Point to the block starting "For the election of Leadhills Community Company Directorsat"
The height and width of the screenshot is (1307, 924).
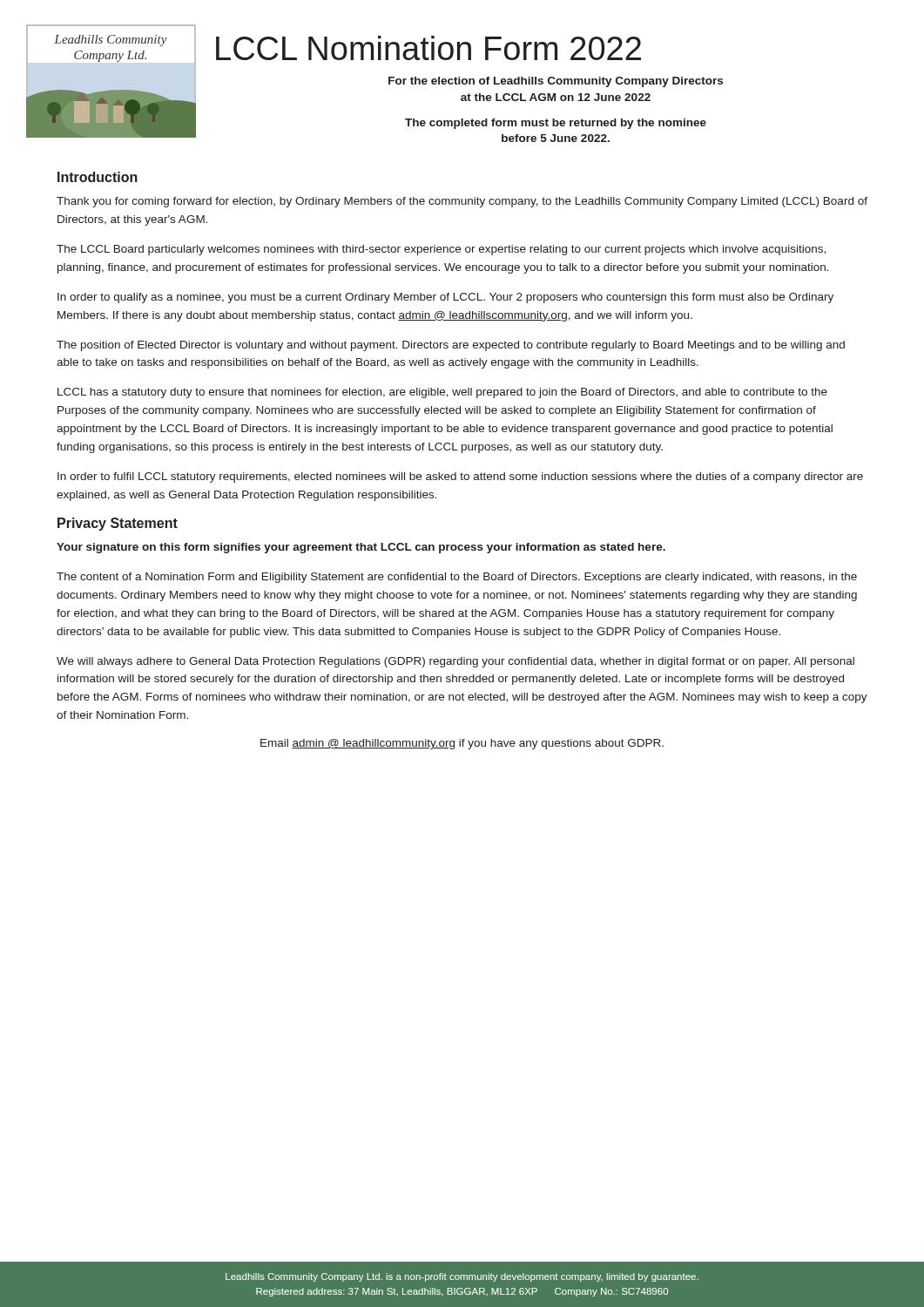pyautogui.click(x=556, y=110)
